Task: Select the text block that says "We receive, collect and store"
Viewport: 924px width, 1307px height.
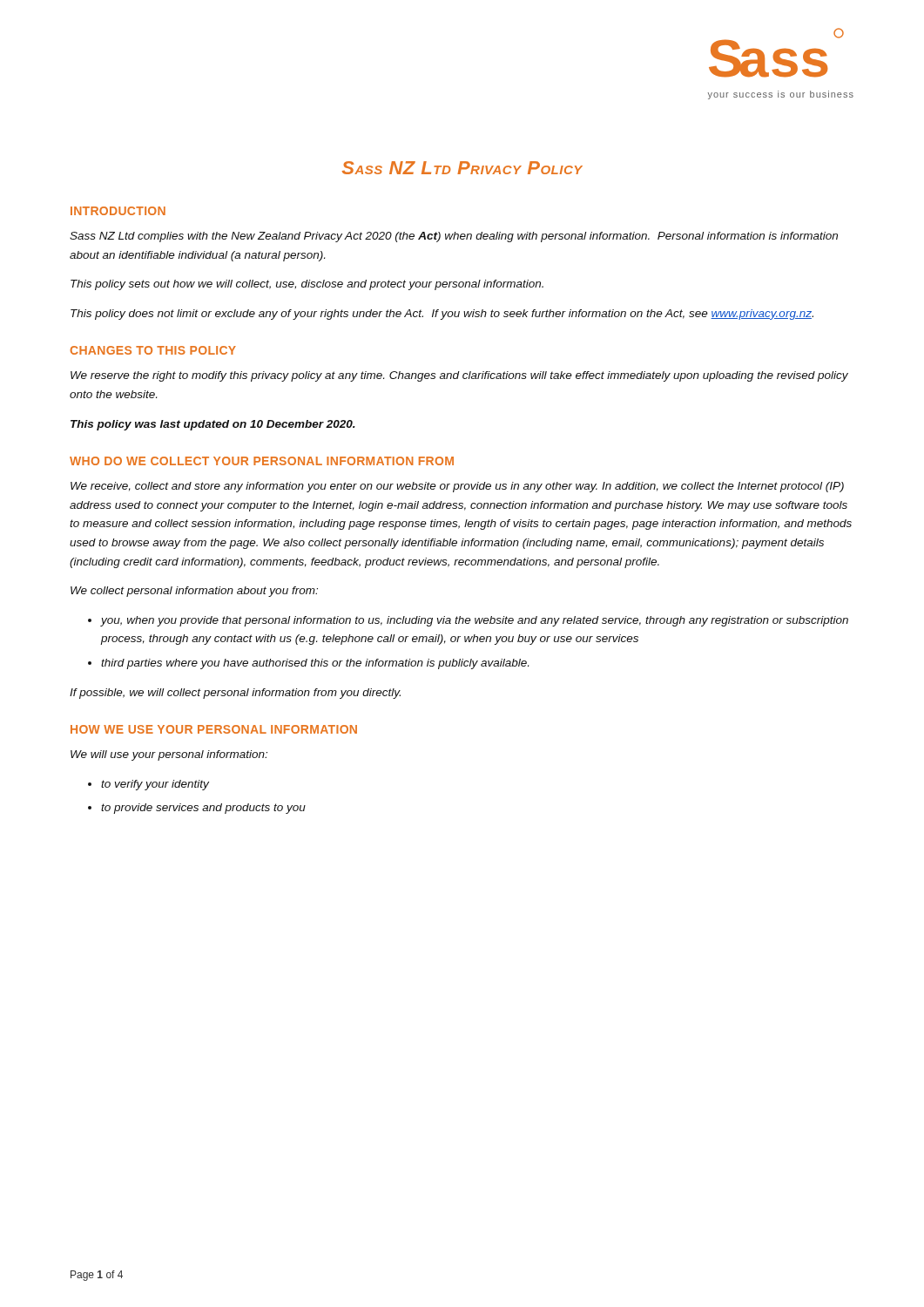Action: (x=461, y=524)
